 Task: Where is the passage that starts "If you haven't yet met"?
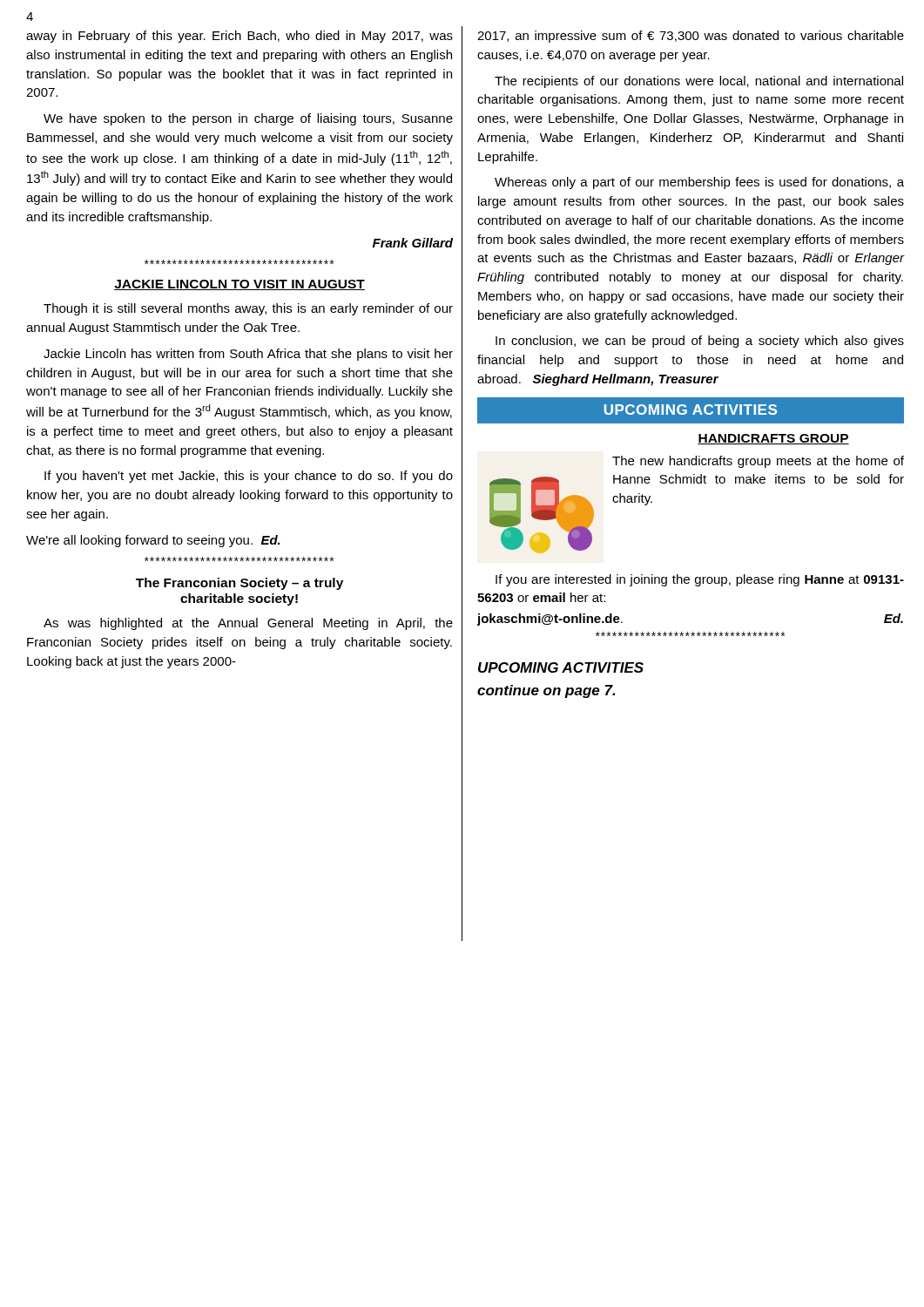(x=240, y=495)
